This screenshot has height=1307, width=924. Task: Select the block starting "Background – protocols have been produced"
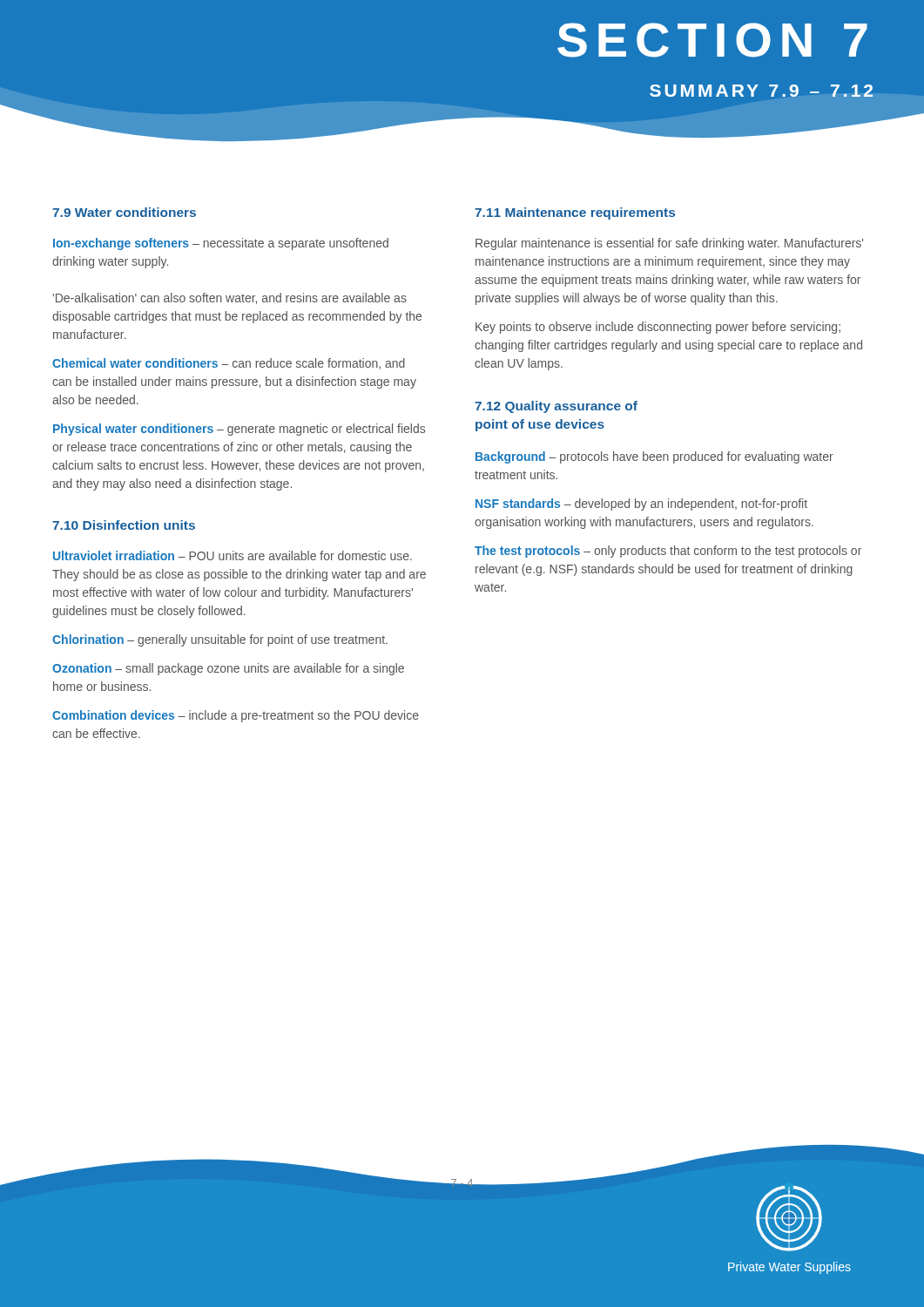(x=654, y=466)
